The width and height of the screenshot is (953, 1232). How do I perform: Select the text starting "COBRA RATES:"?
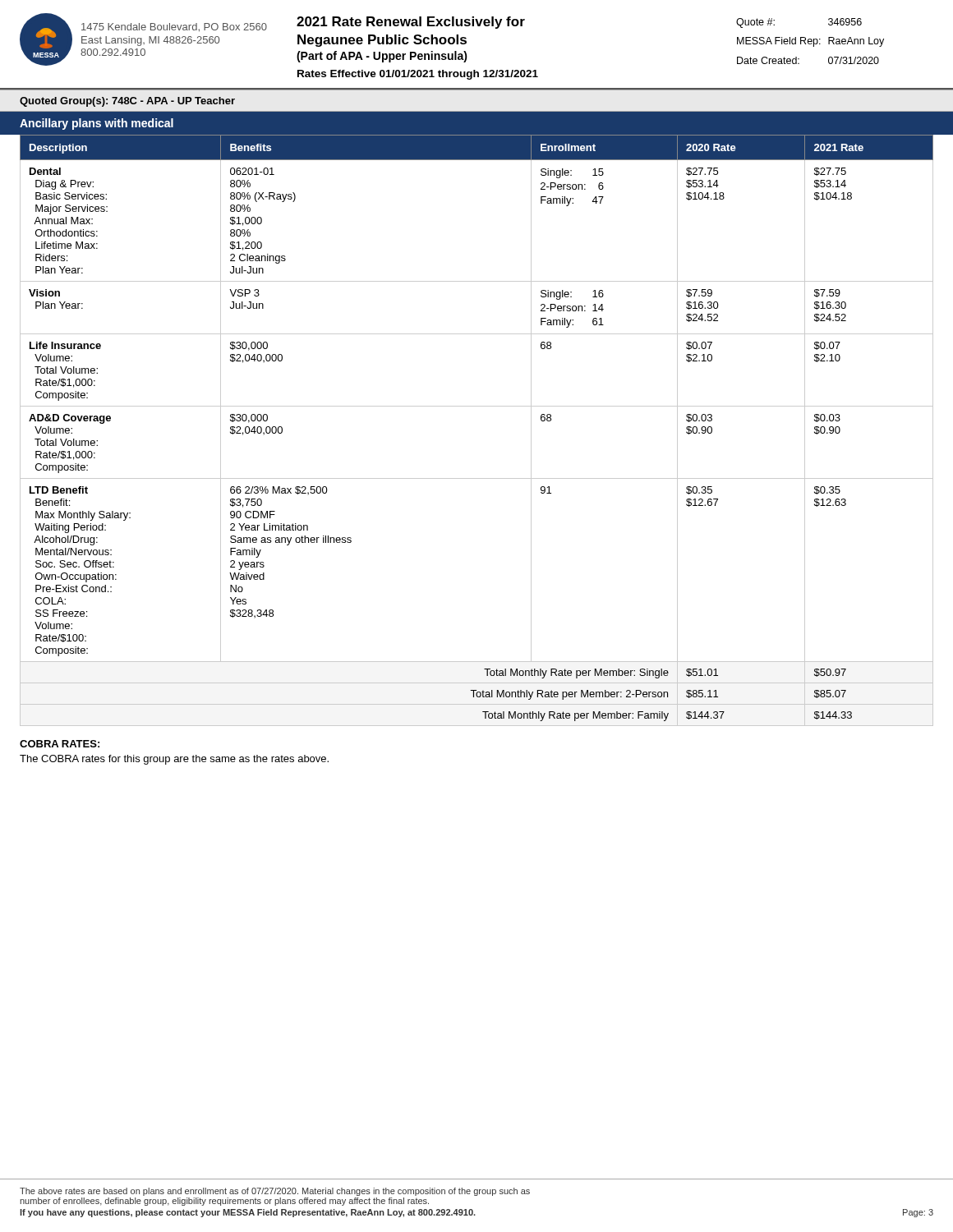coord(60,744)
